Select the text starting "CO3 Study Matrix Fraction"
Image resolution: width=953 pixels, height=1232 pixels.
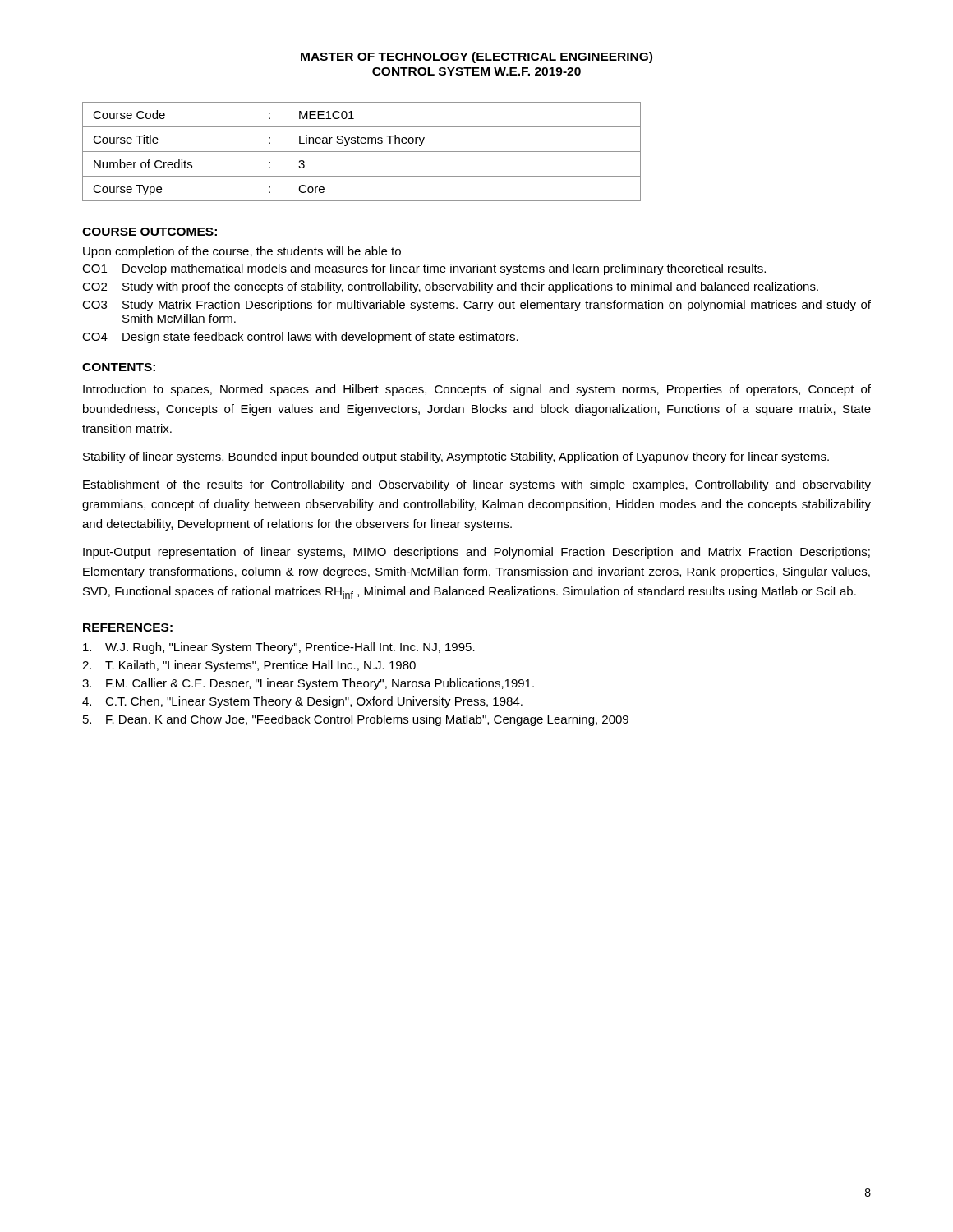coord(476,311)
